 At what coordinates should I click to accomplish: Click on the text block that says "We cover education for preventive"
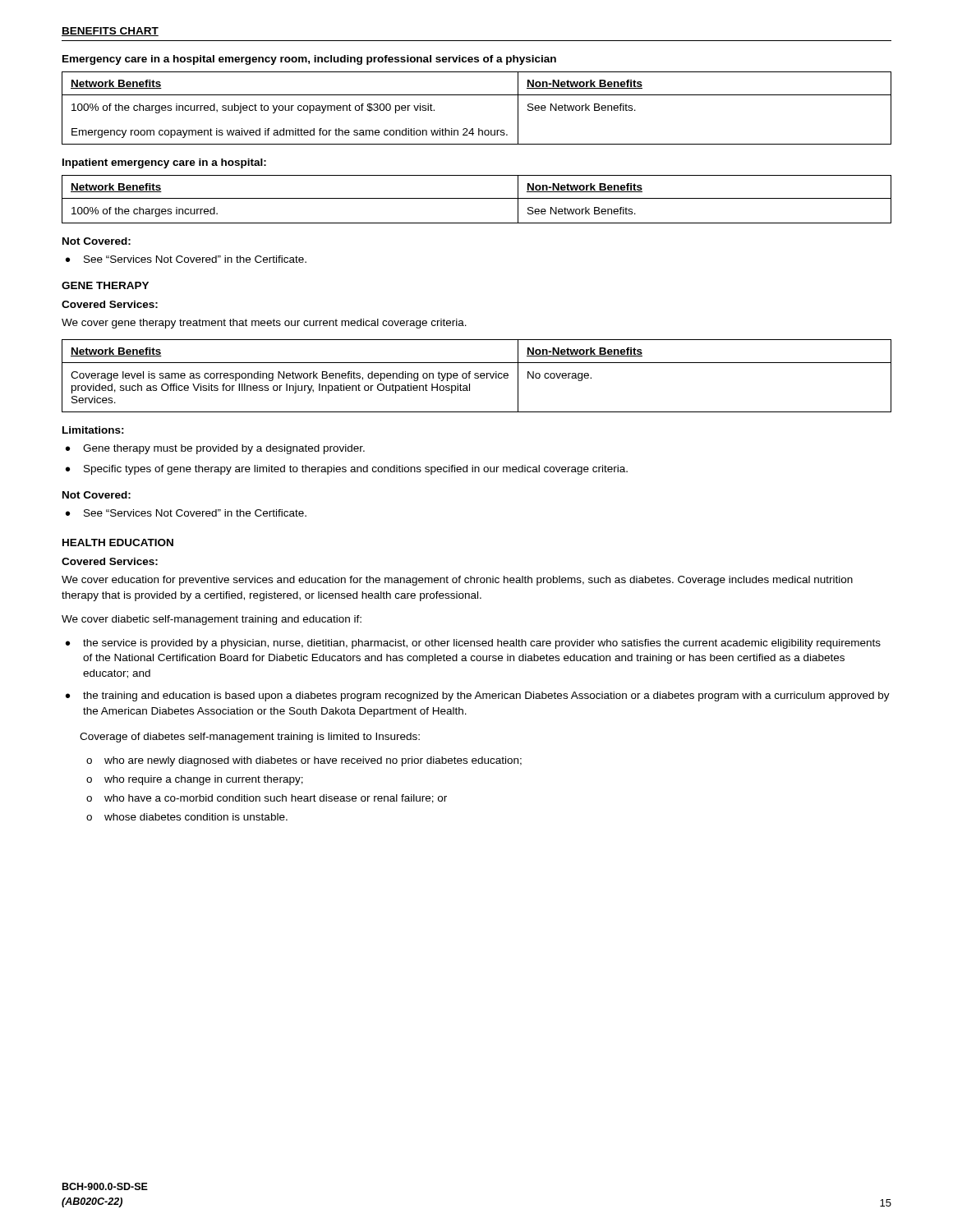(457, 587)
